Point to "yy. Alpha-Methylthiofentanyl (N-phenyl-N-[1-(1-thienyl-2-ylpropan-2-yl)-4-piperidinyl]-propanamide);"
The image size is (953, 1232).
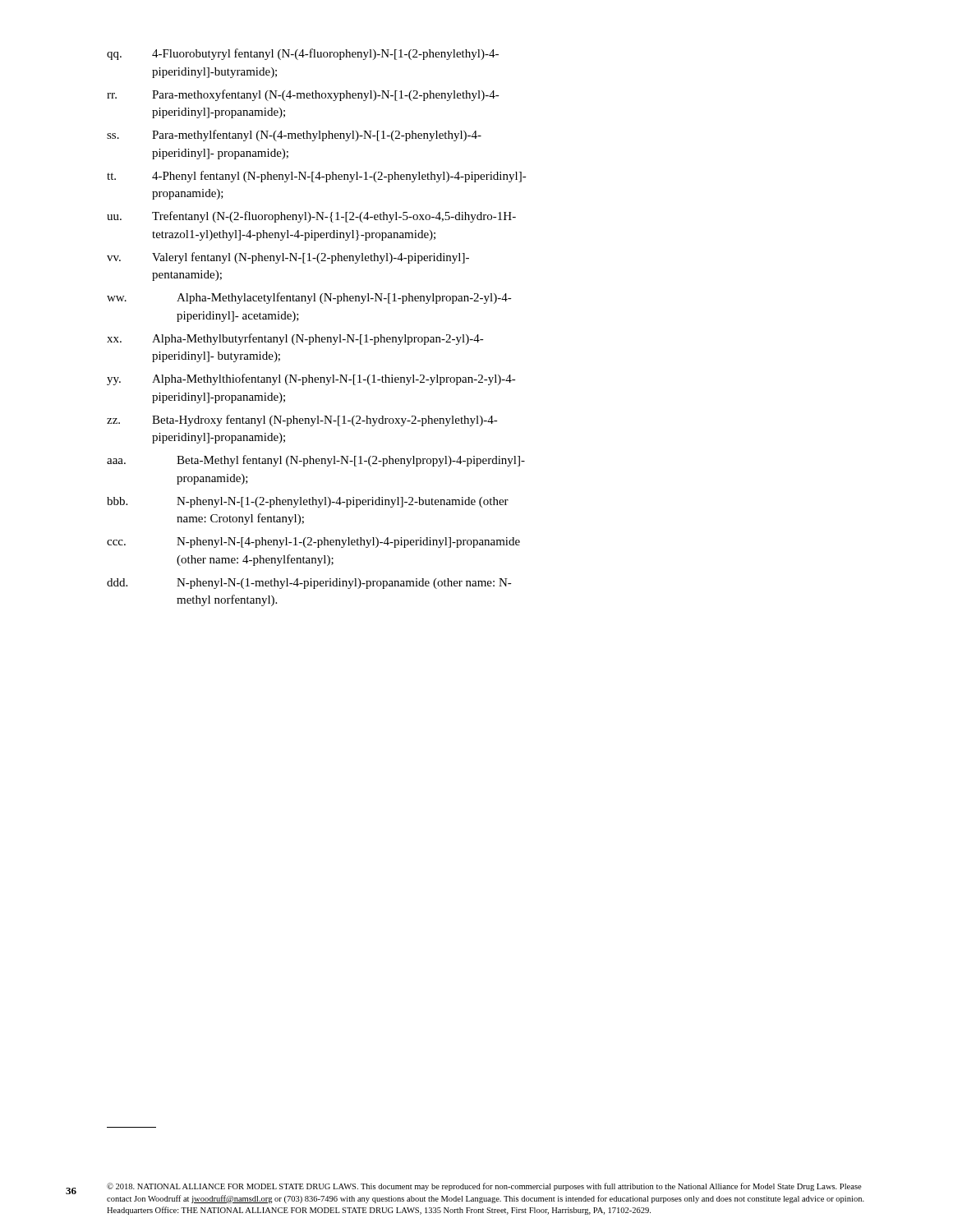pyautogui.click(x=497, y=388)
